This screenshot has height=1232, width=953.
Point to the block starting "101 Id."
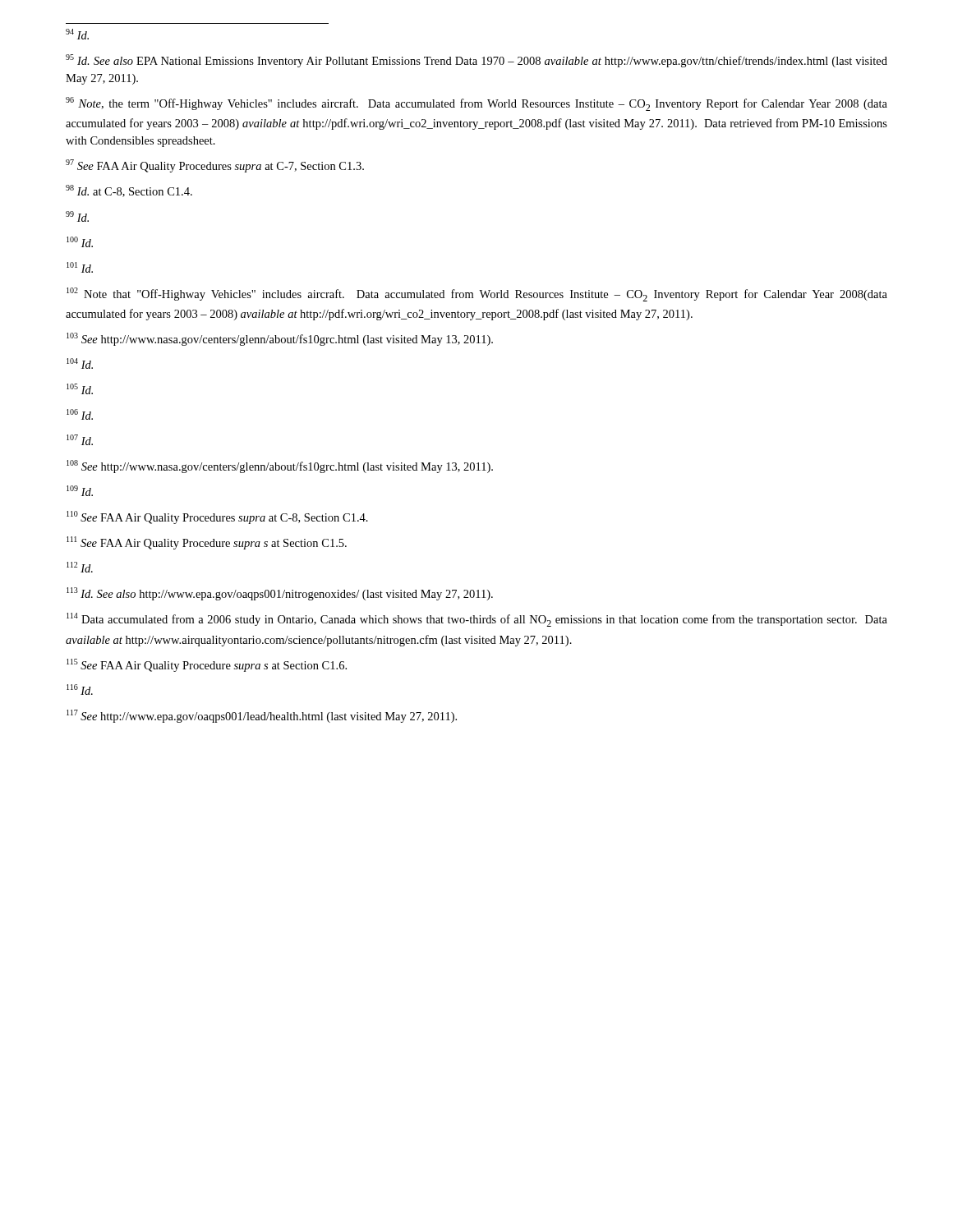(80, 267)
